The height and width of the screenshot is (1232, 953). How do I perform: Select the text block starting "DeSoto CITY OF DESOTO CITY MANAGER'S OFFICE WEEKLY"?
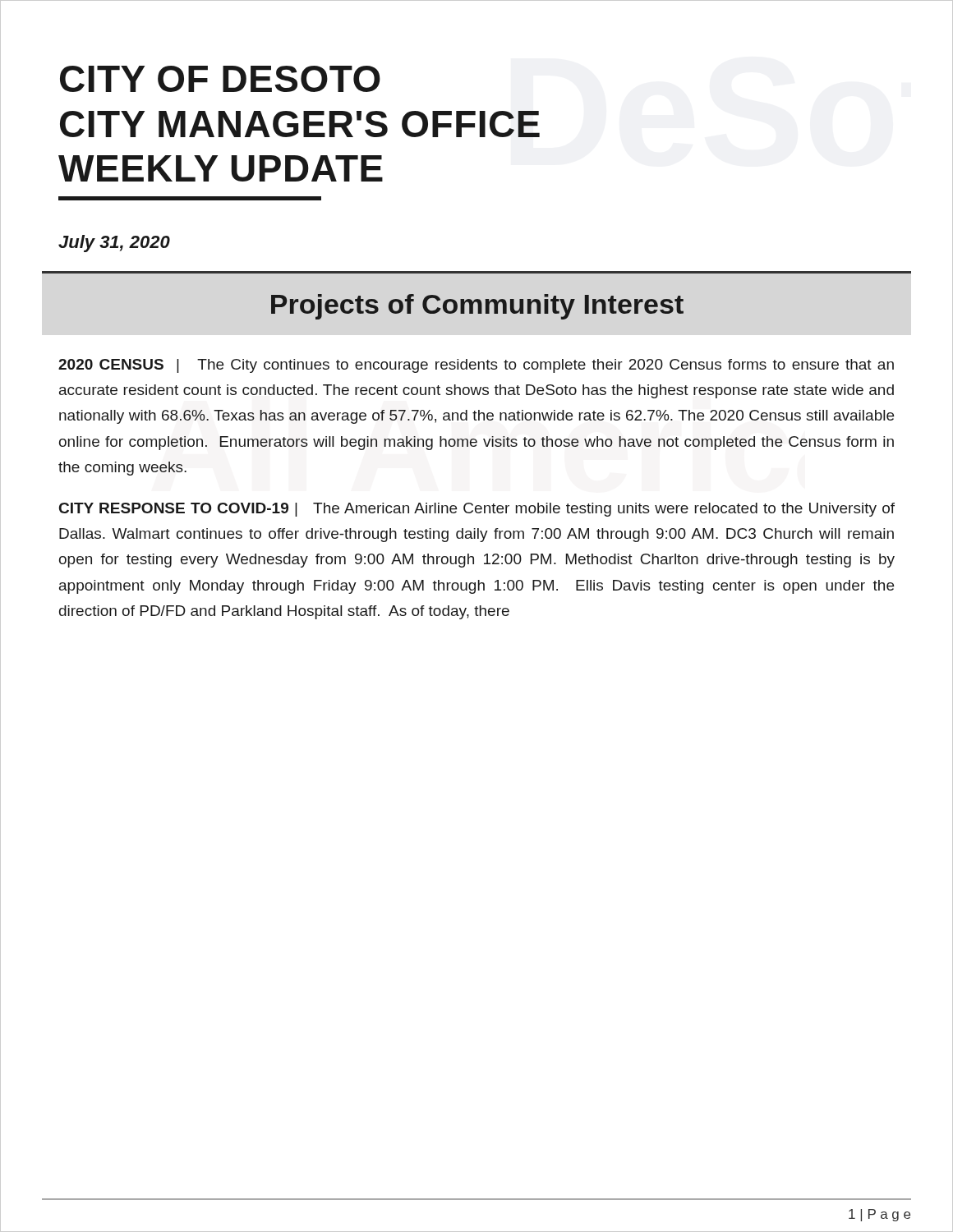(476, 125)
